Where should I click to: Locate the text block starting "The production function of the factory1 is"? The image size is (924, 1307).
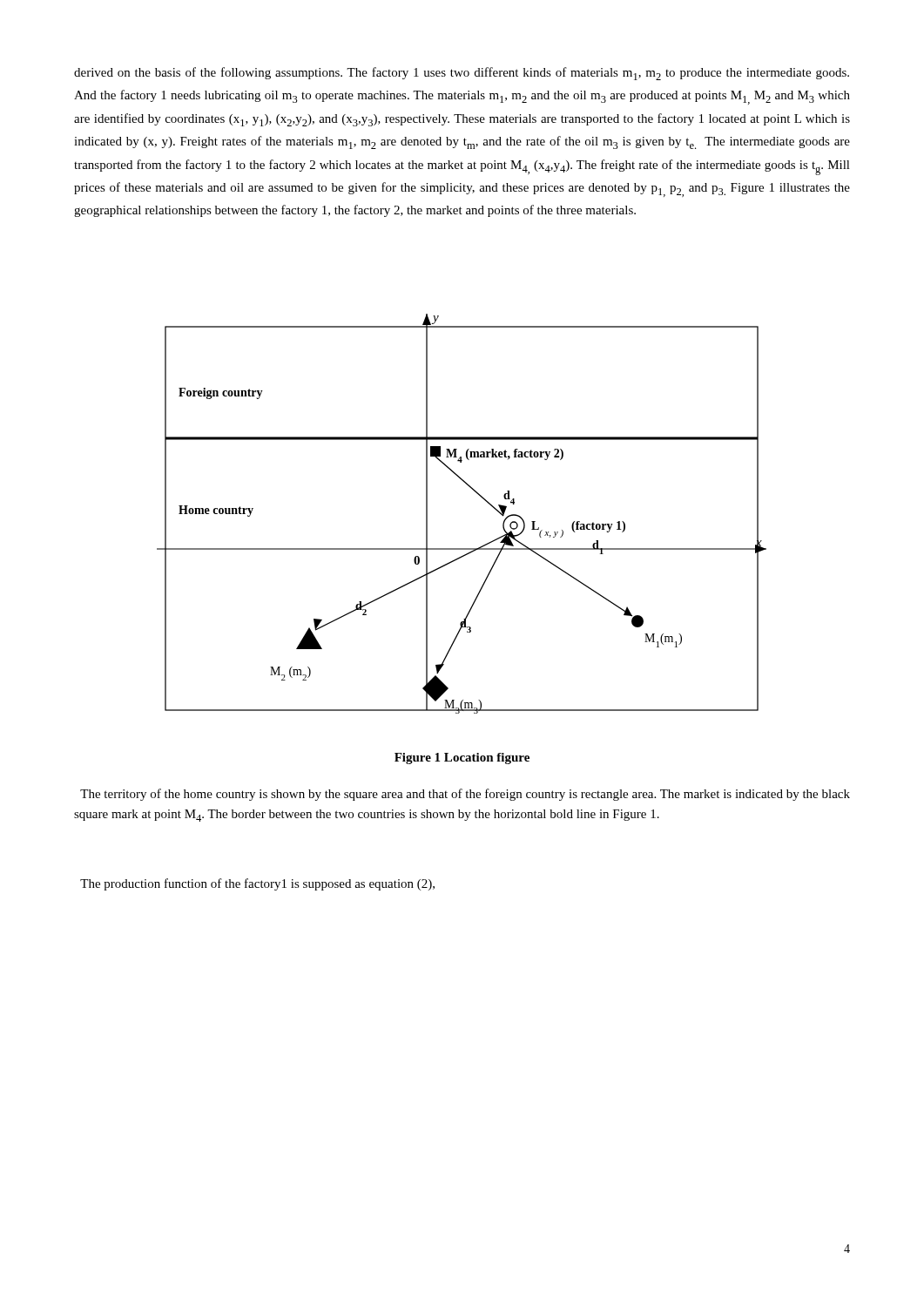pos(255,884)
